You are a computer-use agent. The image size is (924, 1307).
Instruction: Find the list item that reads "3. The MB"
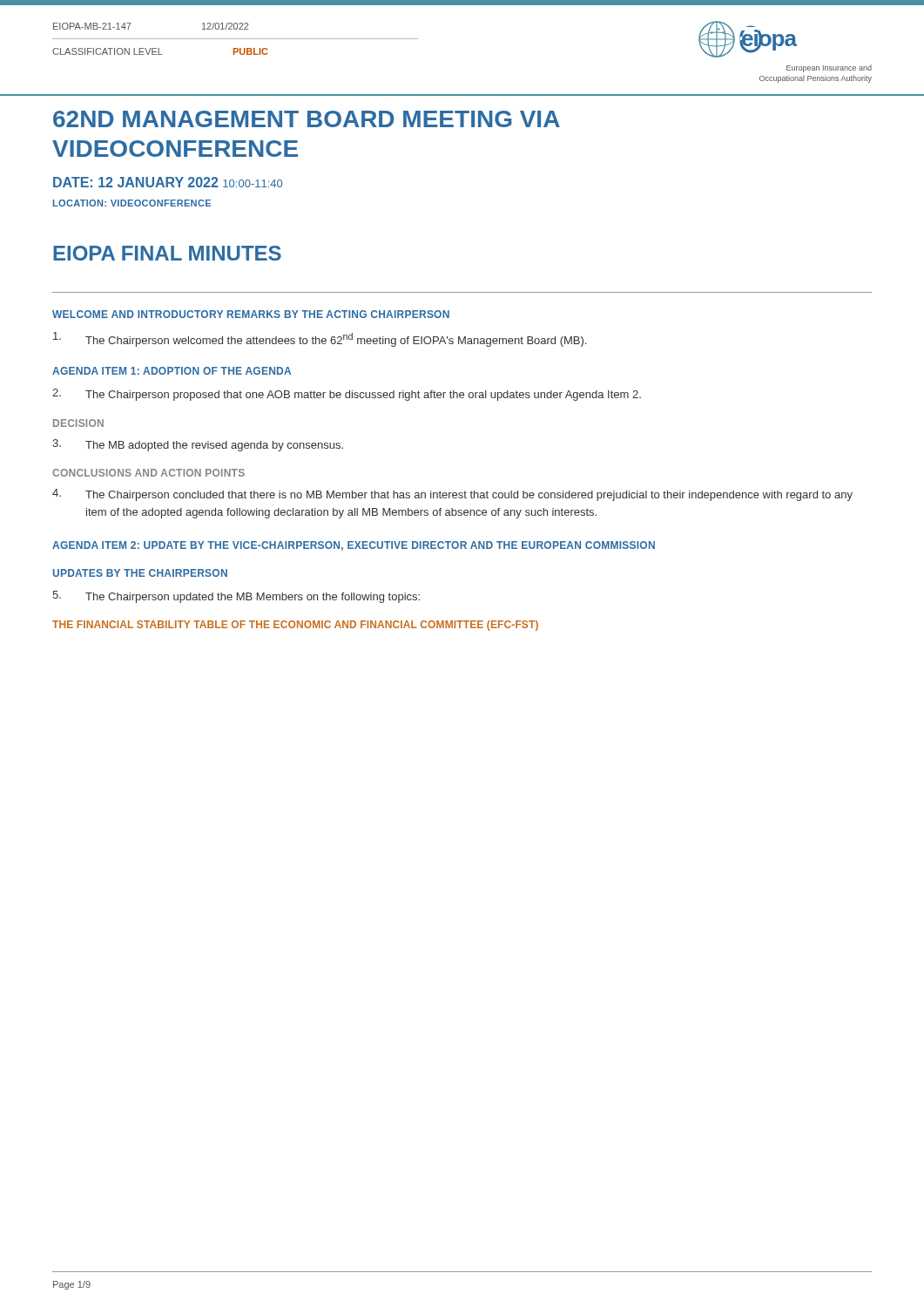pos(198,445)
